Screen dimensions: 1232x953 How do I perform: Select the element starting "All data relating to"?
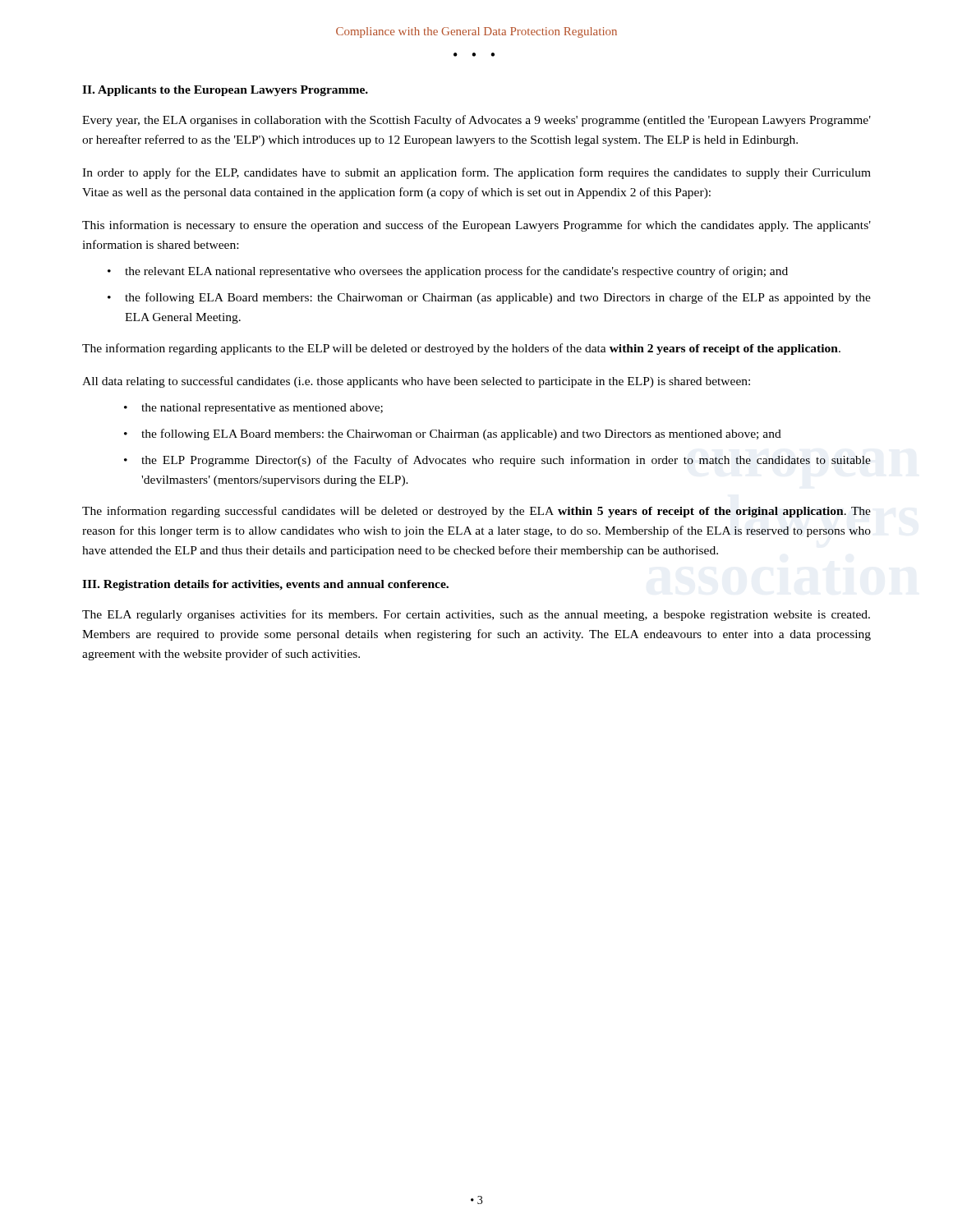coord(417,381)
